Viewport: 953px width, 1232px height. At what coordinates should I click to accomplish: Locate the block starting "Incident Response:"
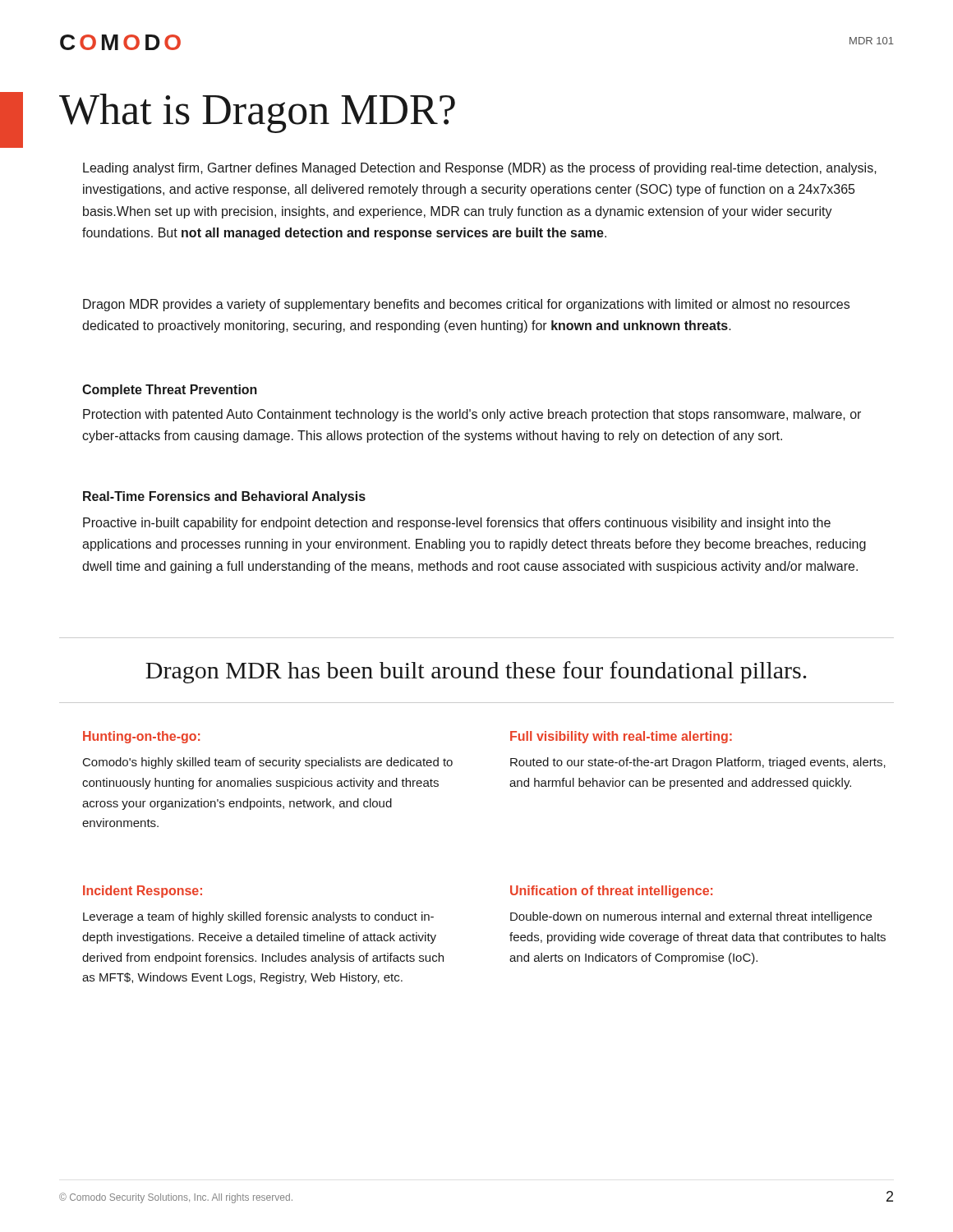point(143,892)
